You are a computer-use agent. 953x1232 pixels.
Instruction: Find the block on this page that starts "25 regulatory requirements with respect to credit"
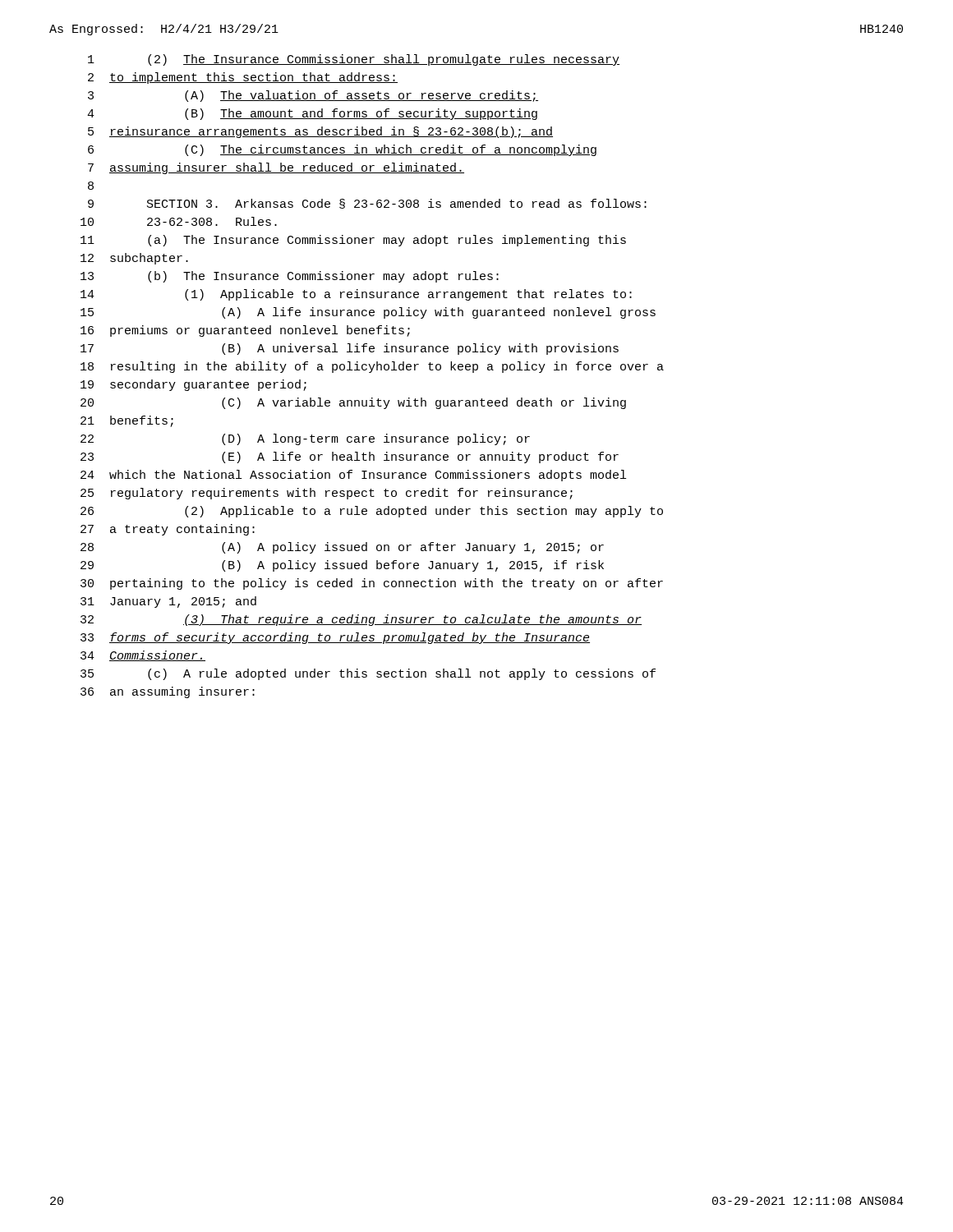click(312, 494)
